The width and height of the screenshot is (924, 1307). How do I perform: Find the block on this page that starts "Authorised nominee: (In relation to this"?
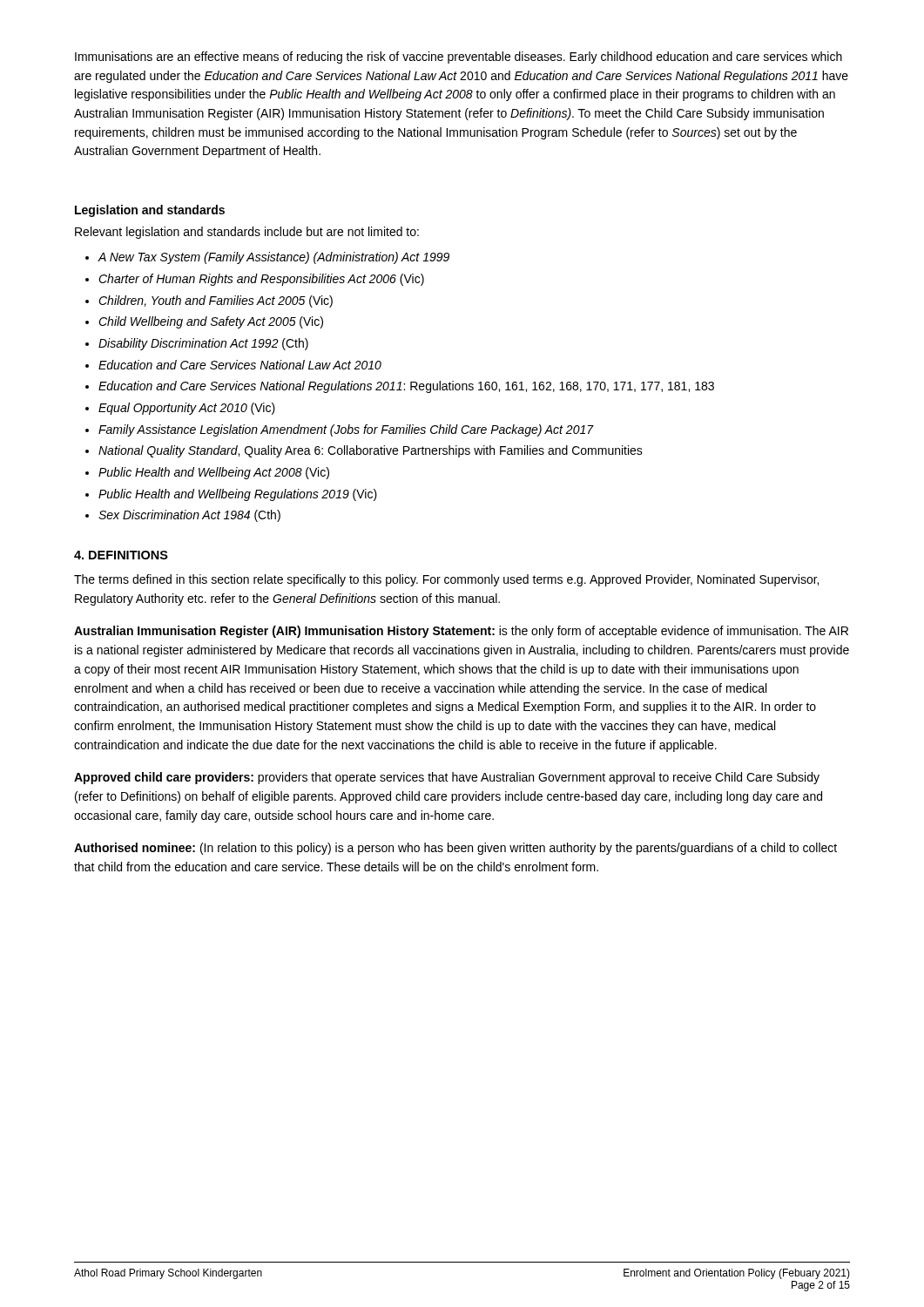pos(456,858)
